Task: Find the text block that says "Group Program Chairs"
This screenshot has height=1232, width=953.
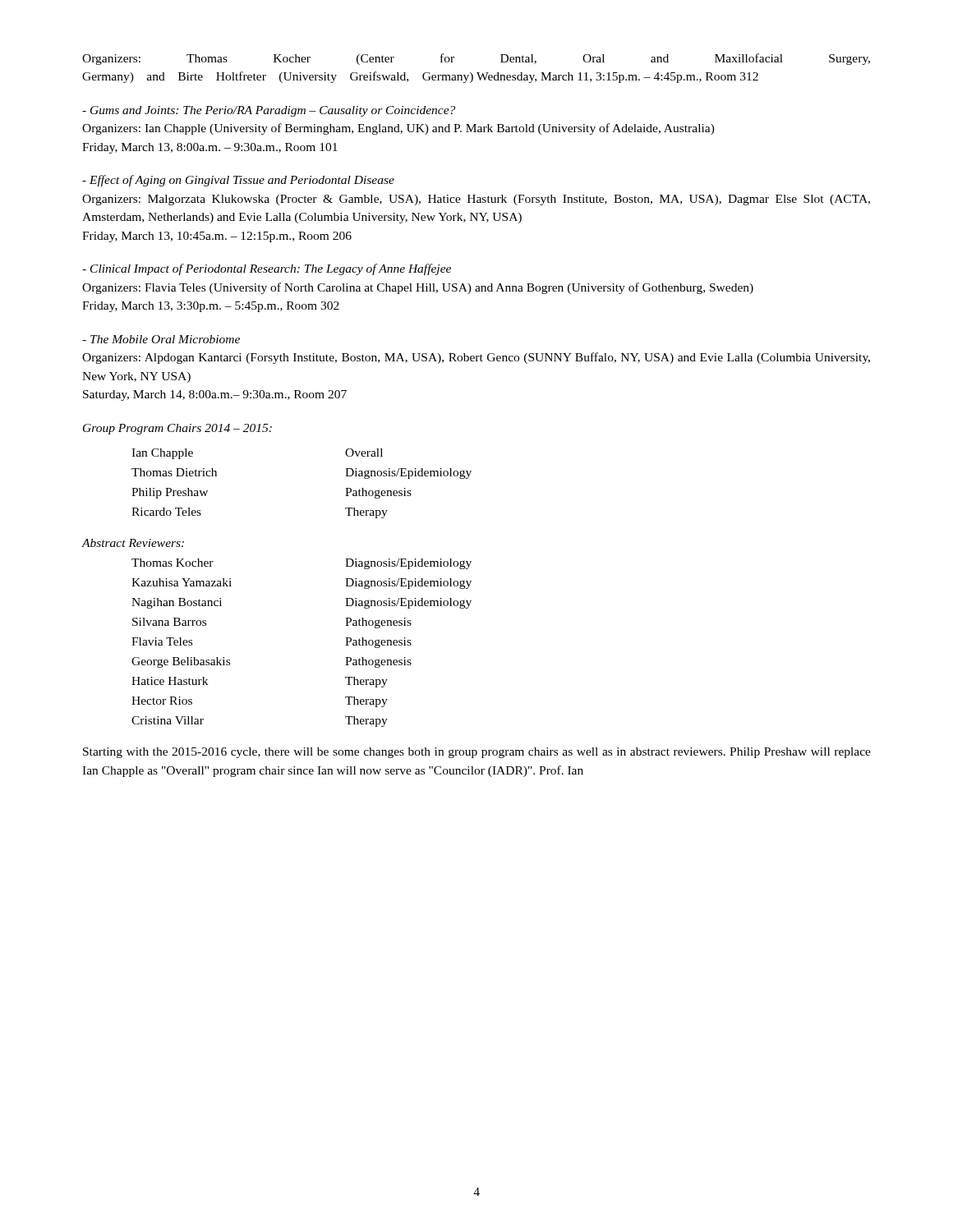Action: tap(177, 427)
